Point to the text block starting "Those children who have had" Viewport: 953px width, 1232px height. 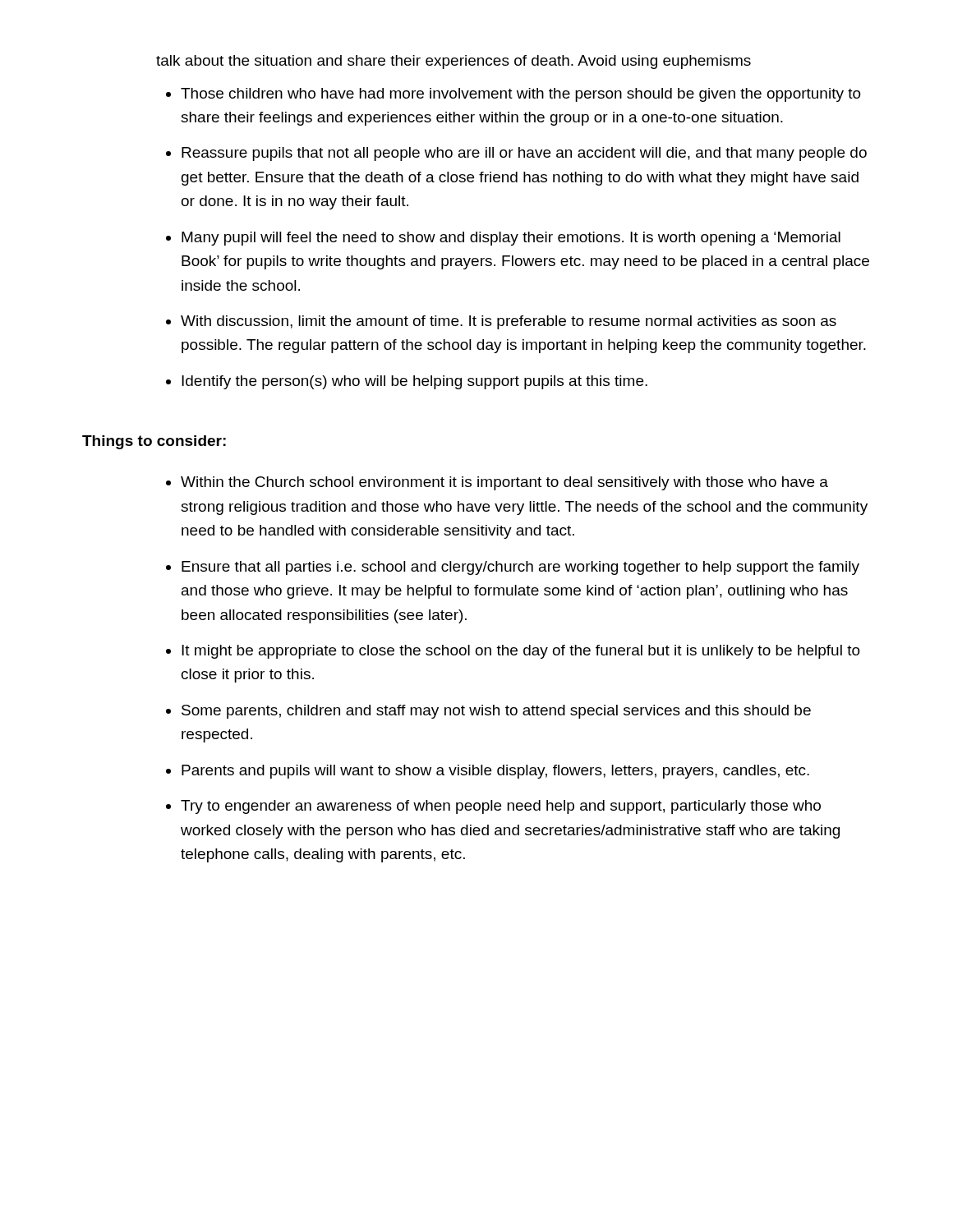(x=526, y=105)
